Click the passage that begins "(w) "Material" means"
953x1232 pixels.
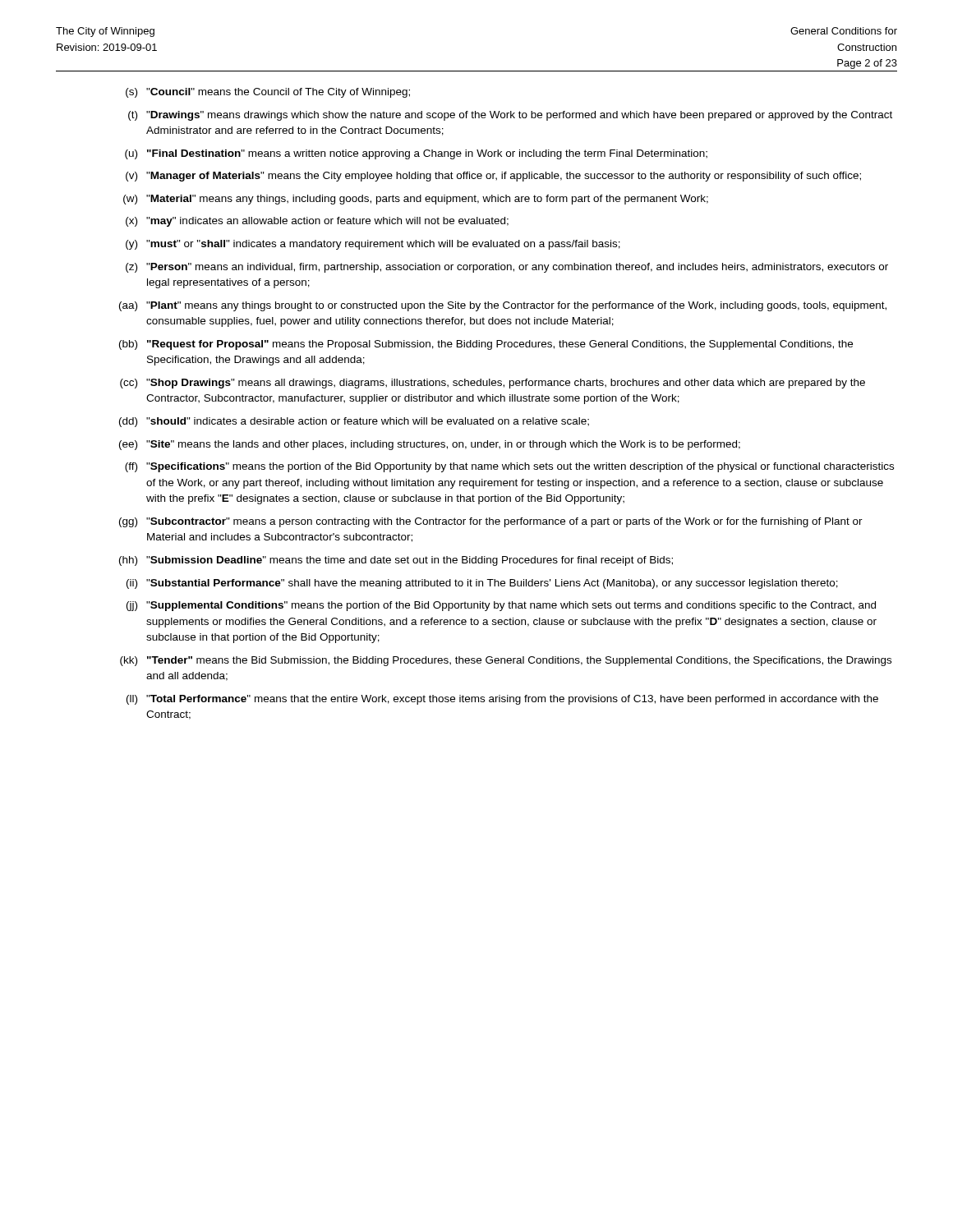476,198
